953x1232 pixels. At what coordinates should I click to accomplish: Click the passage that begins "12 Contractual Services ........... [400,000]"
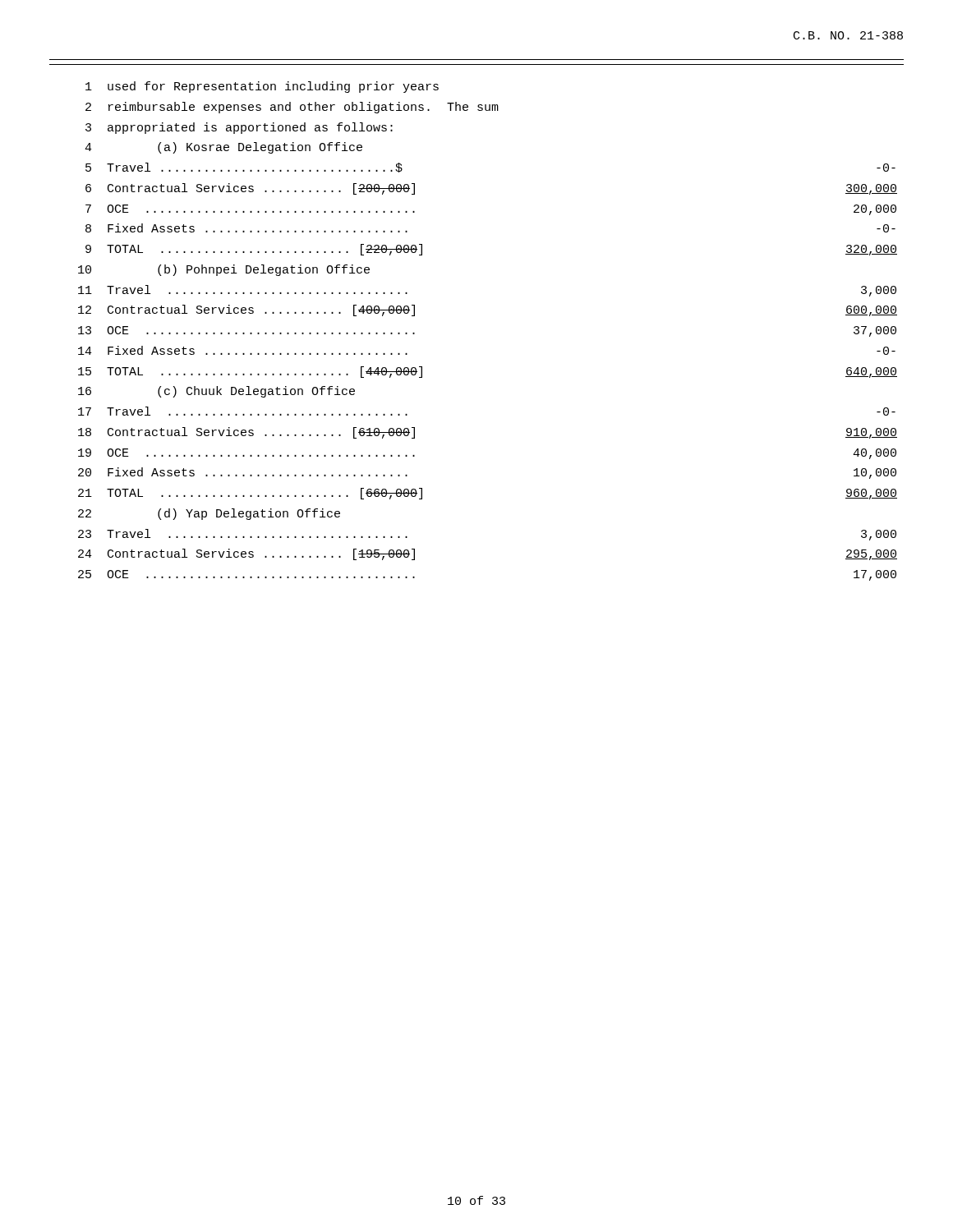click(177, 310)
